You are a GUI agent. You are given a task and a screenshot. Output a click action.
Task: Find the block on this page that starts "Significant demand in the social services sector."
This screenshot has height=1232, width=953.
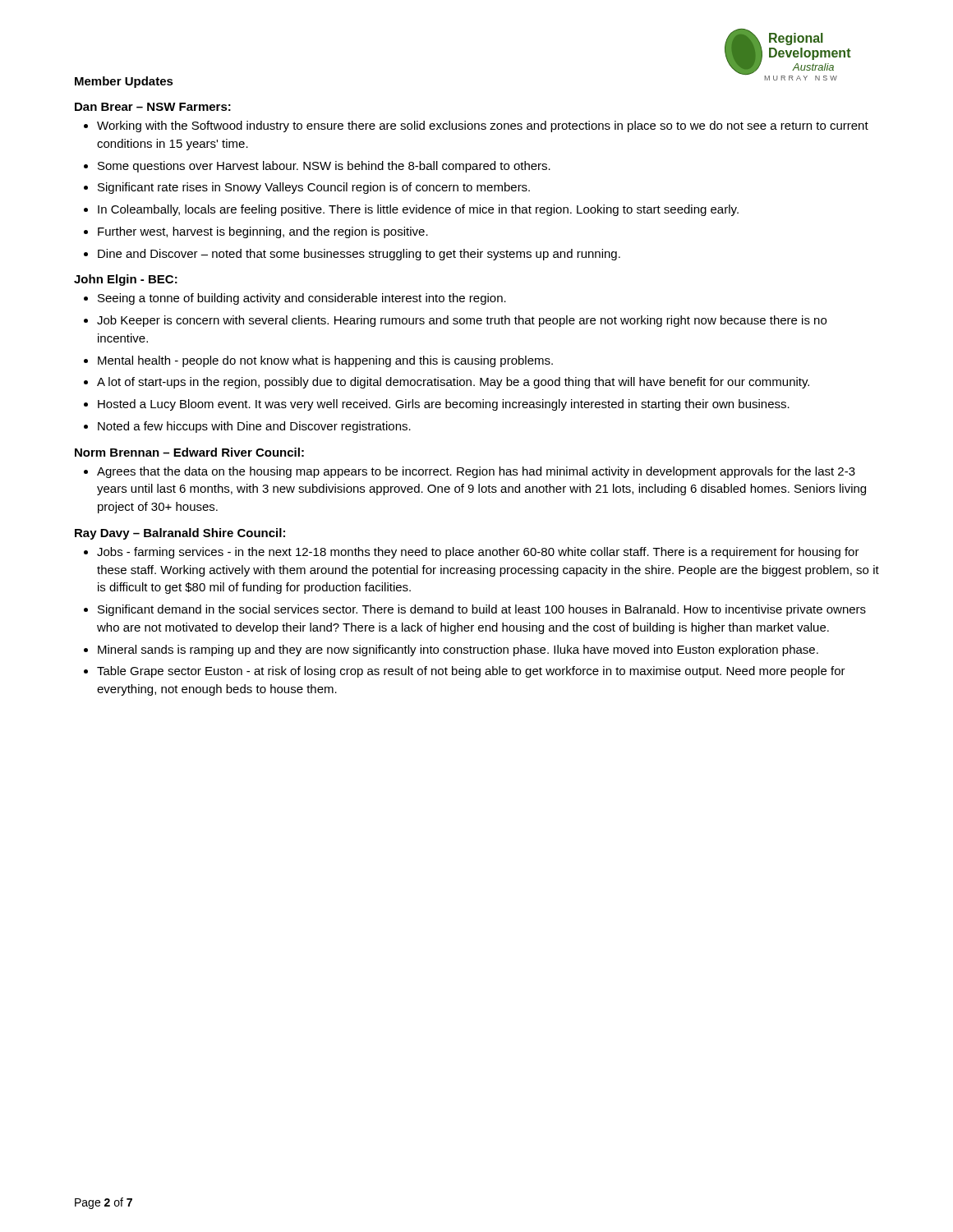click(x=476, y=618)
